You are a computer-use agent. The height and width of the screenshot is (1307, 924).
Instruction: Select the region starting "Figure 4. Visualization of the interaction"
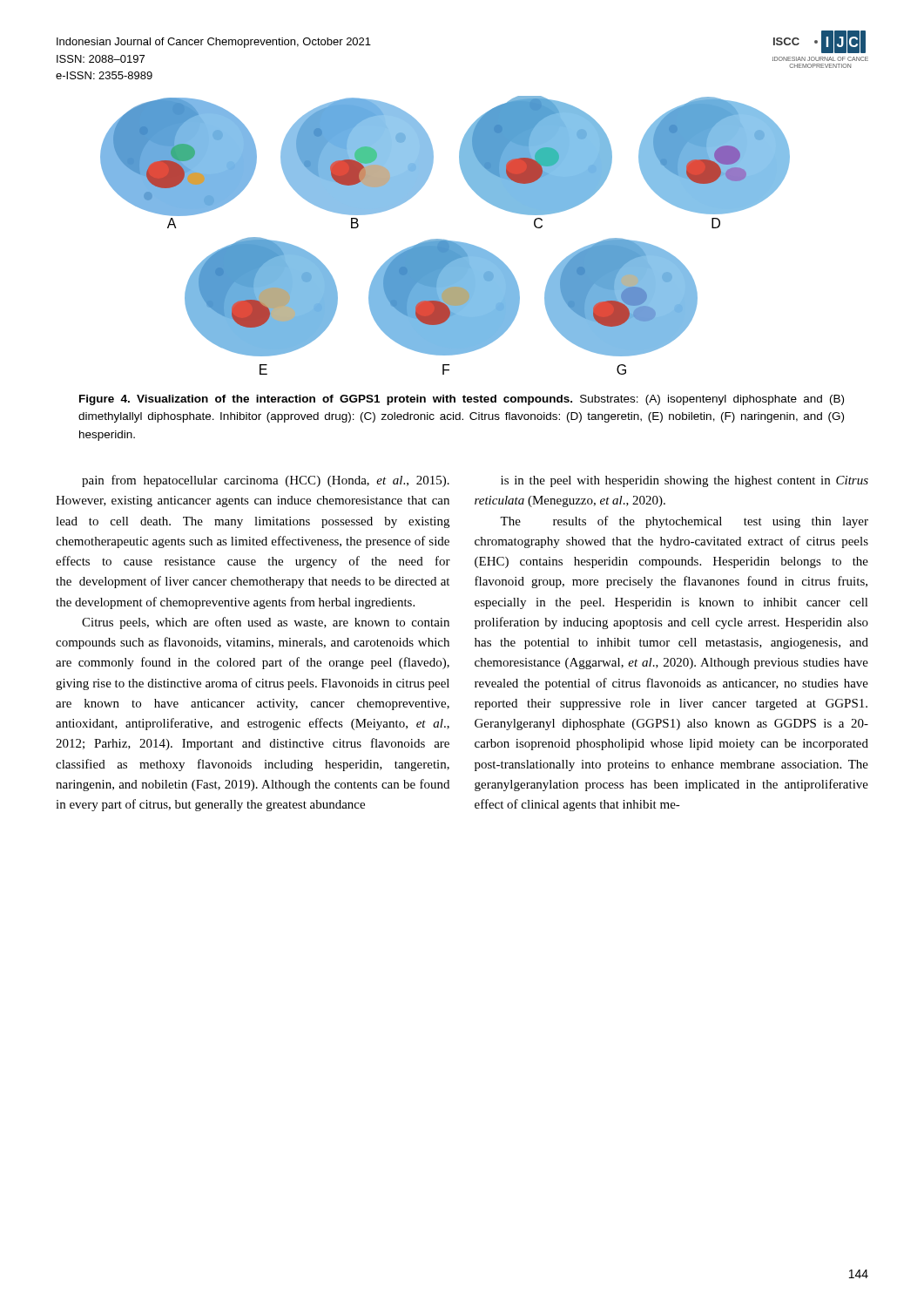tap(462, 416)
